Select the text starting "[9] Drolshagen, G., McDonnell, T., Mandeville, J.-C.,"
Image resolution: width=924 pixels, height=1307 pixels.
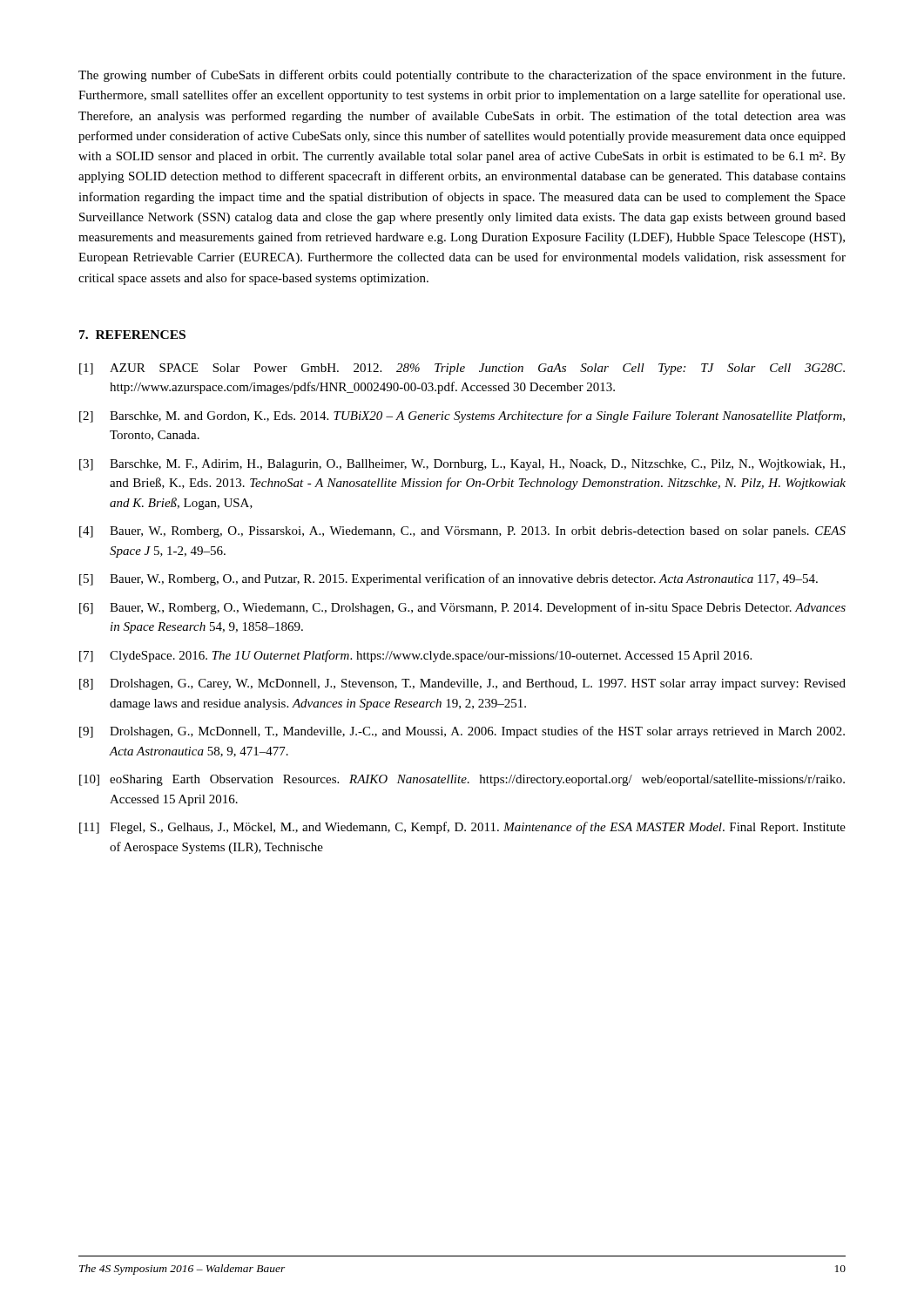coord(462,741)
